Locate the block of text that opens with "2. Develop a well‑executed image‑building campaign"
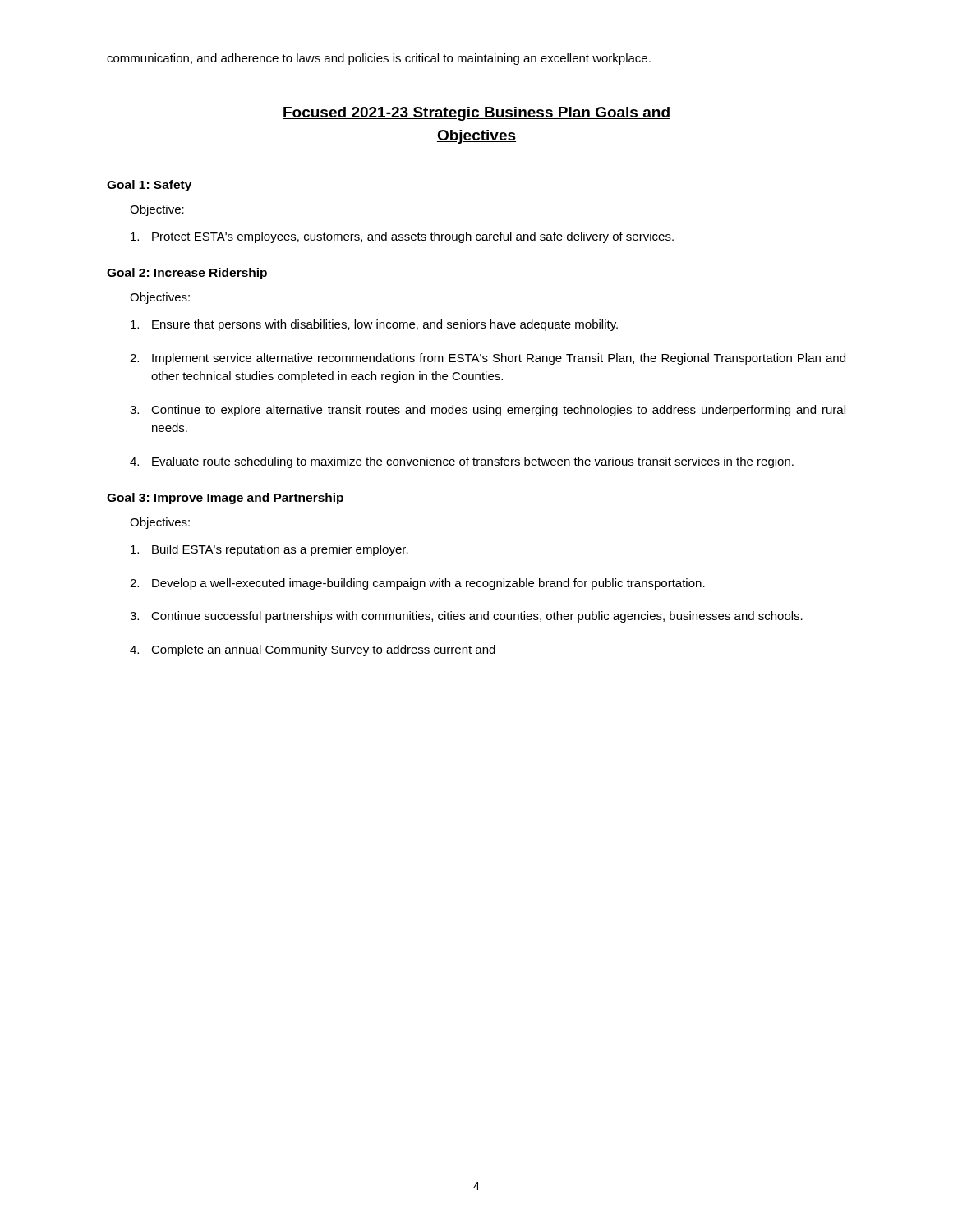Screen dimensions: 1232x953 coord(488,583)
